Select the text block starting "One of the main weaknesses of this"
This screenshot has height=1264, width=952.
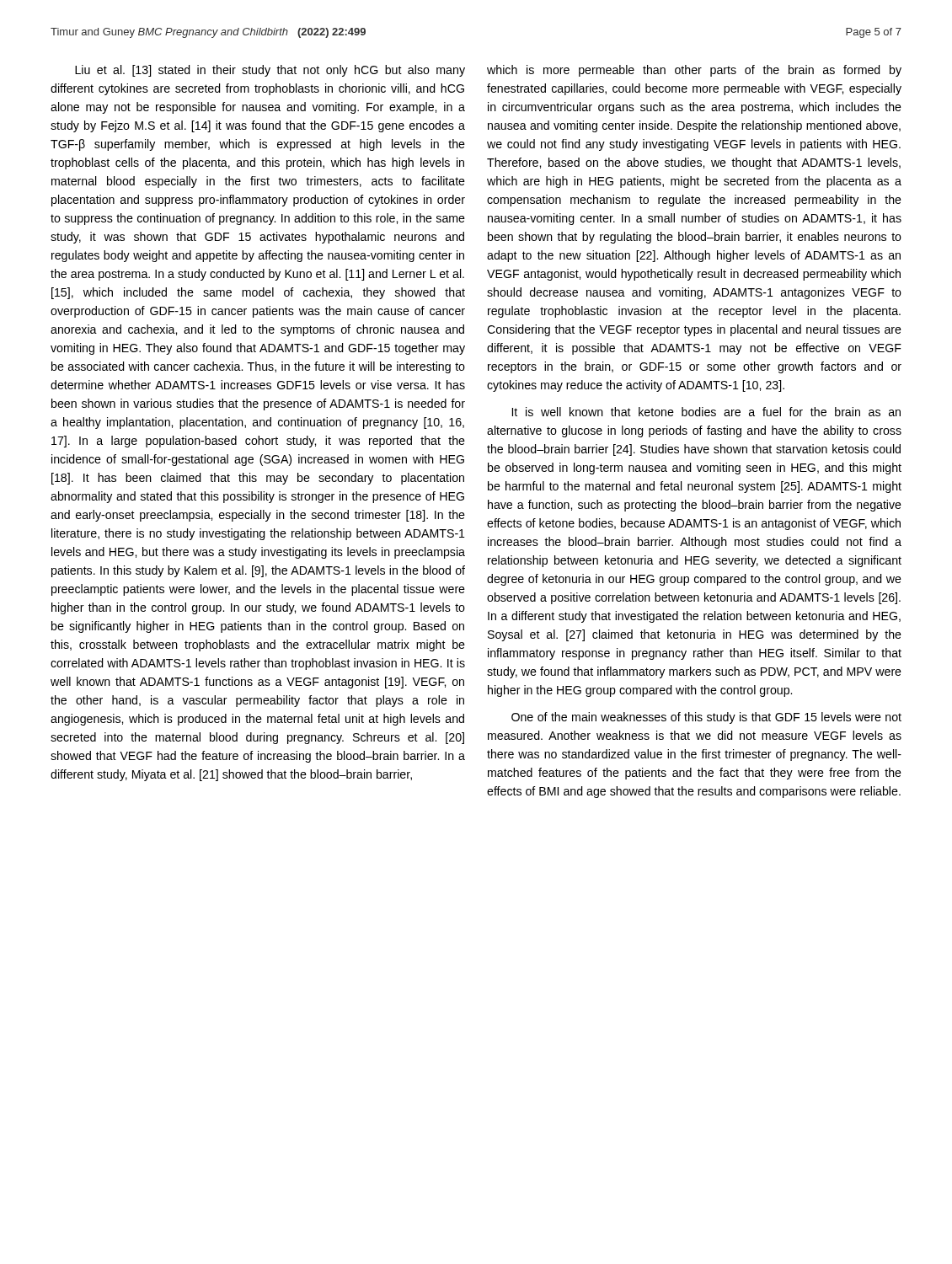click(x=694, y=754)
